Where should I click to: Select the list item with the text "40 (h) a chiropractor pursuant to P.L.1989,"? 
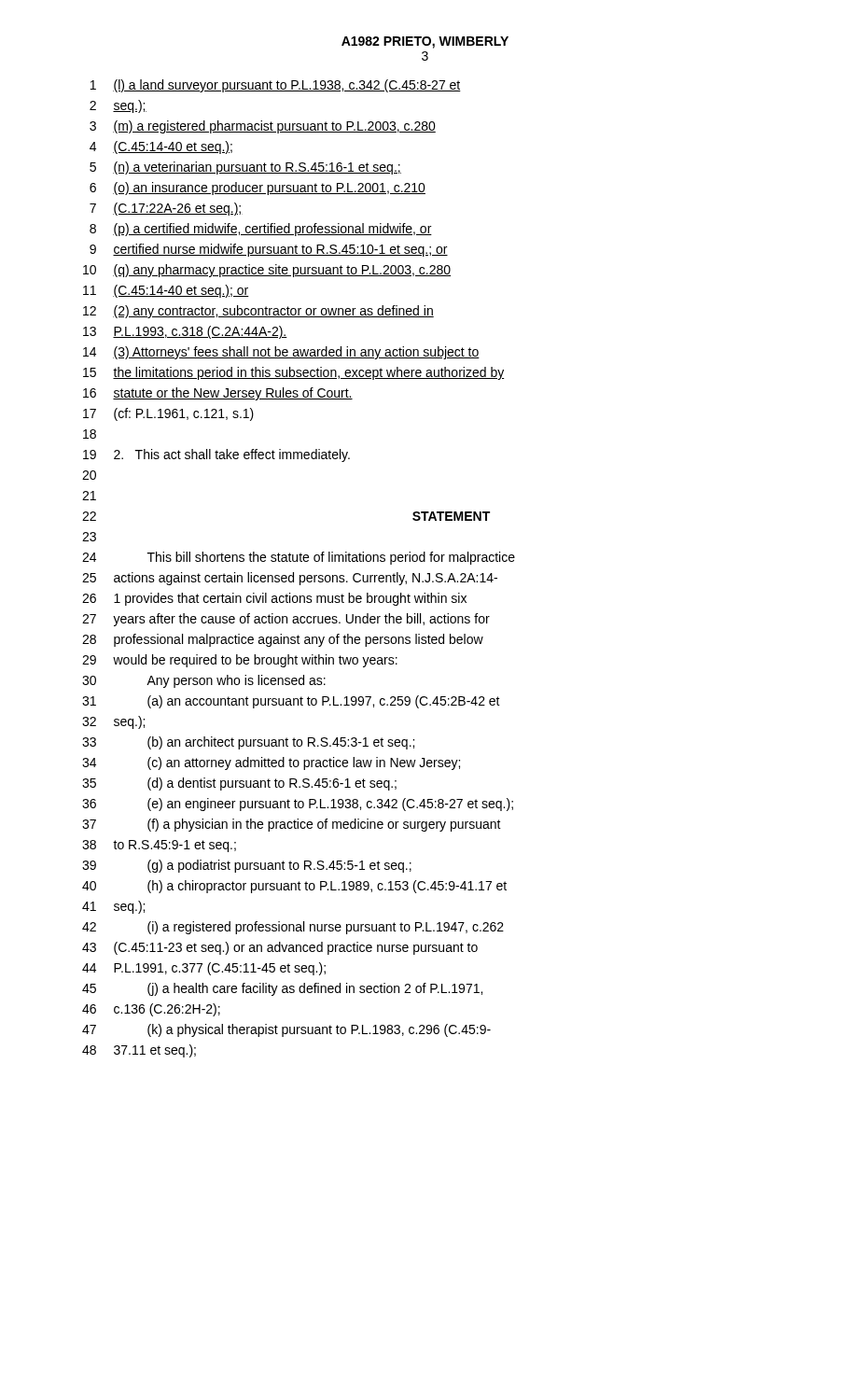425,886
